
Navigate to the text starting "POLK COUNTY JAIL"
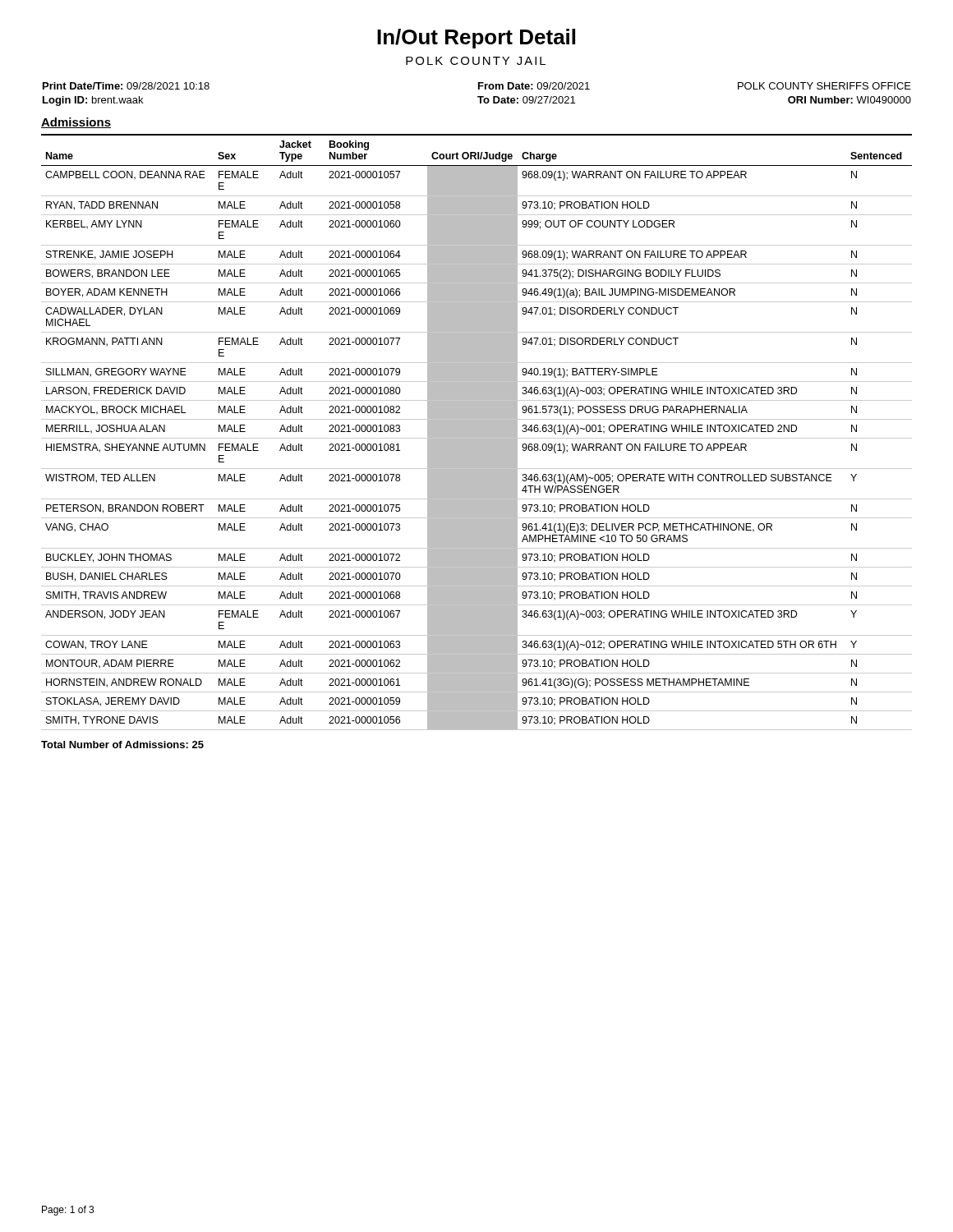point(476,60)
